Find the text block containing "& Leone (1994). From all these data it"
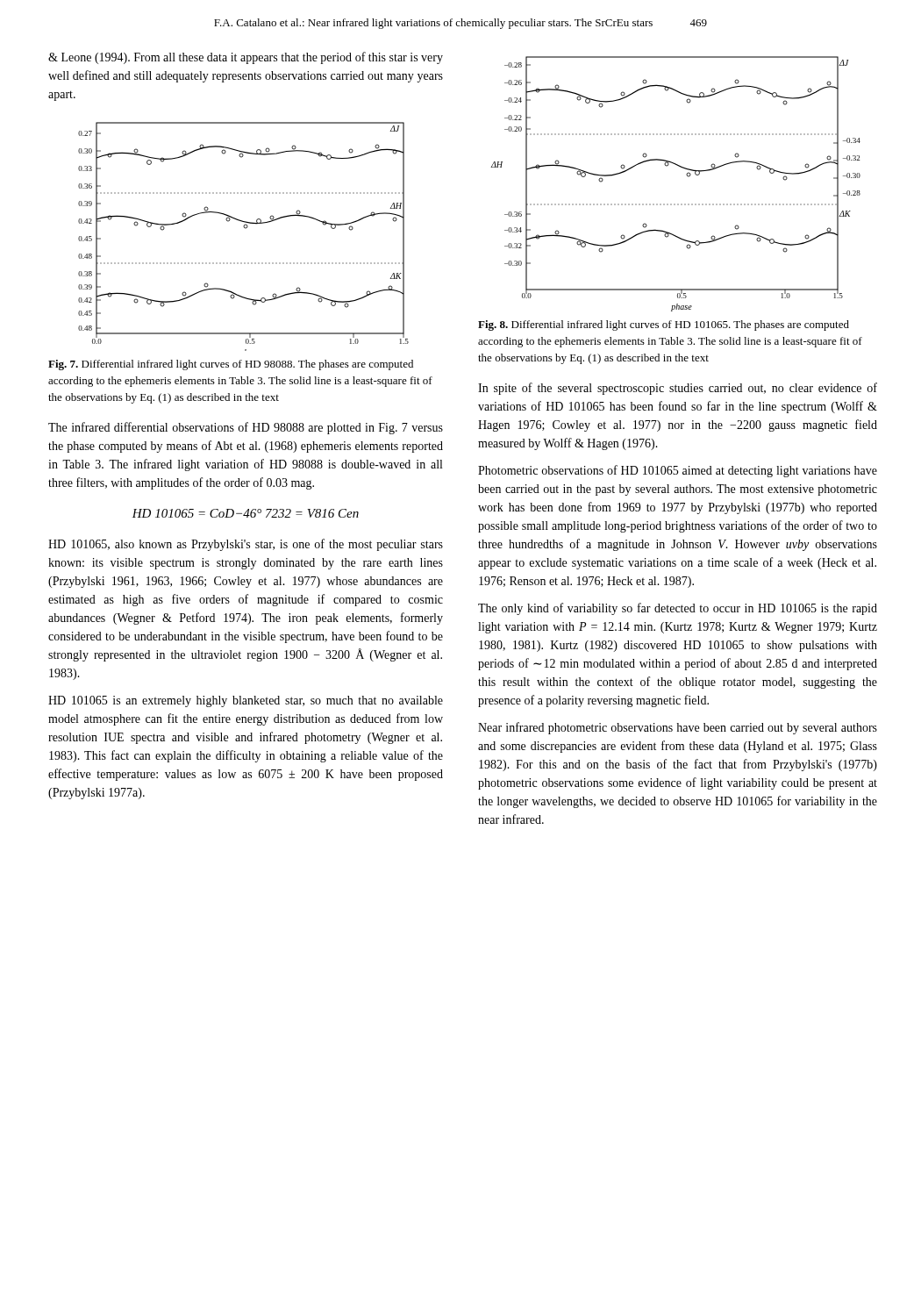Viewport: 921px width, 1316px height. point(246,76)
